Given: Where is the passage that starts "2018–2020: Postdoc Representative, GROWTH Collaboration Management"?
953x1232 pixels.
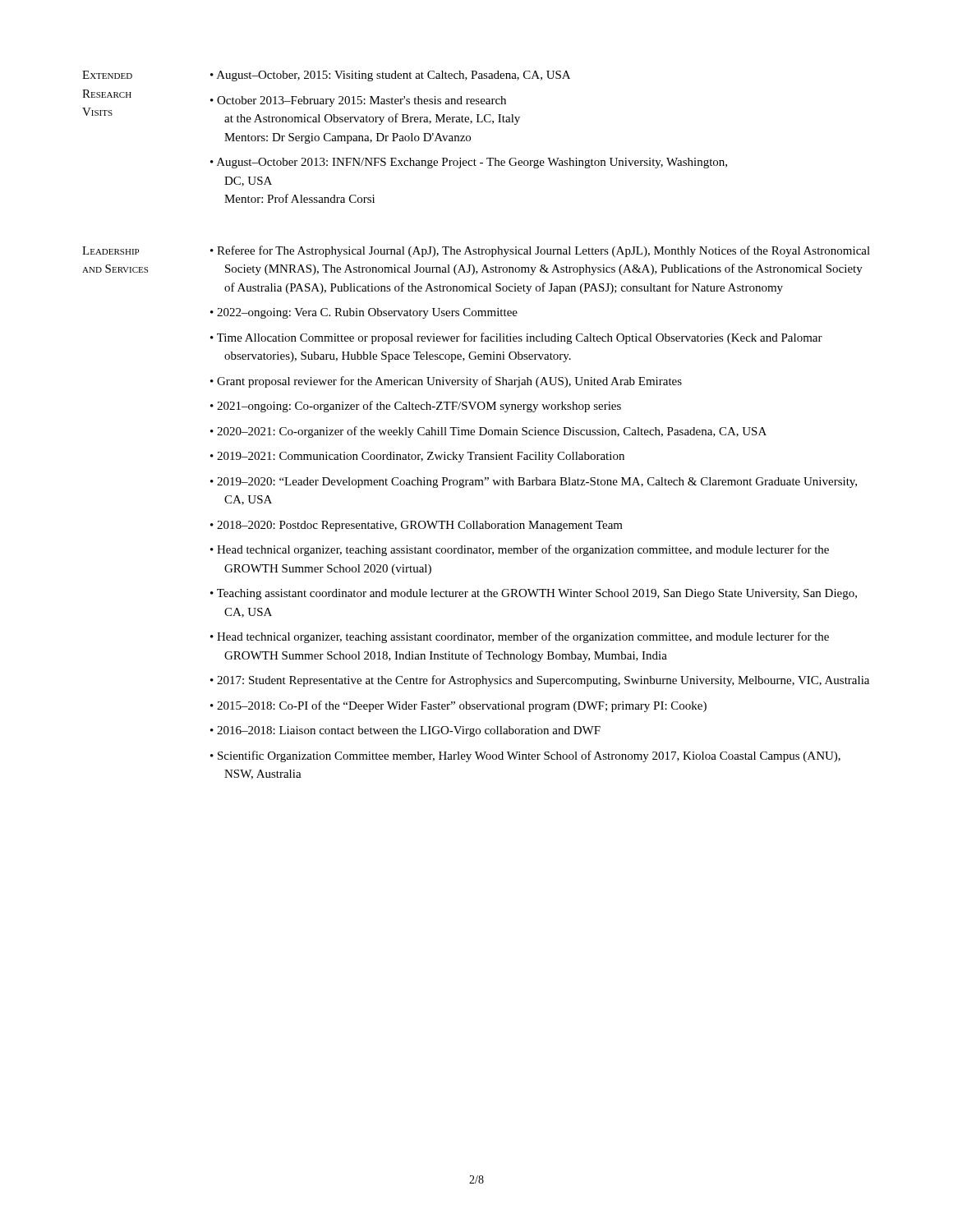Looking at the screenshot, I should pos(540,525).
